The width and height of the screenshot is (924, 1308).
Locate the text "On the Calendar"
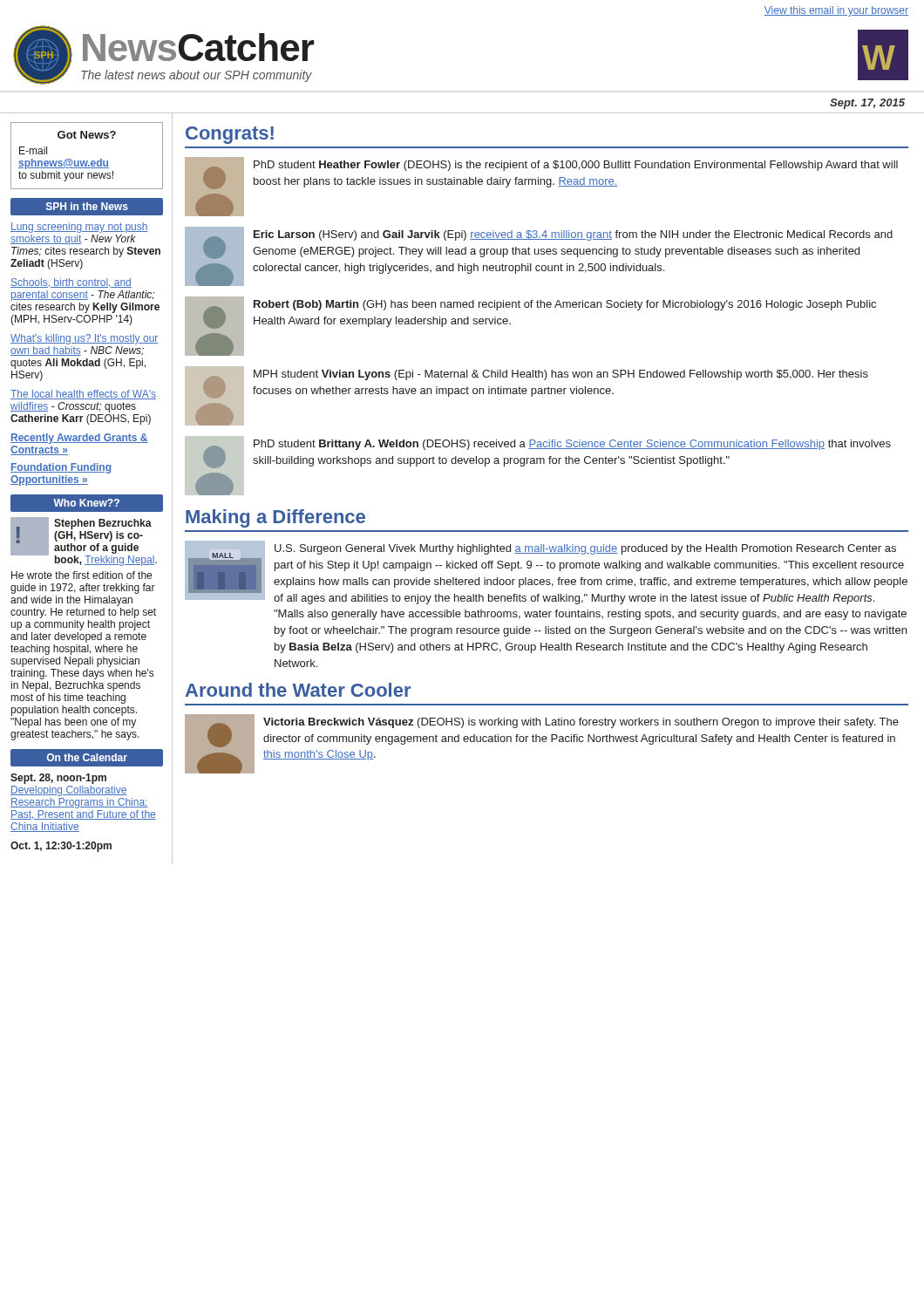pos(87,758)
